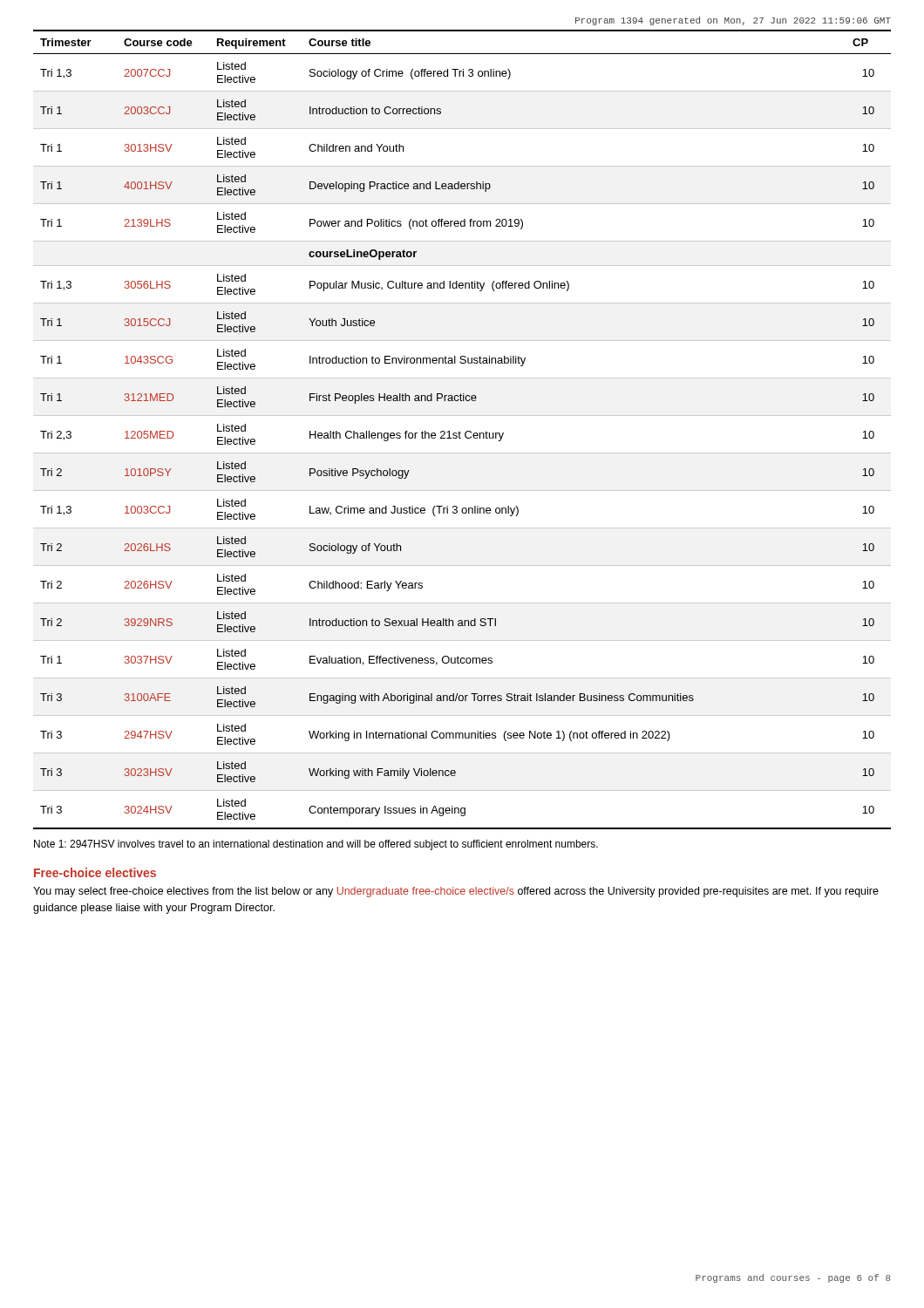Click on the section header that reads "Free-choice electives"
The width and height of the screenshot is (924, 1308).
(95, 873)
